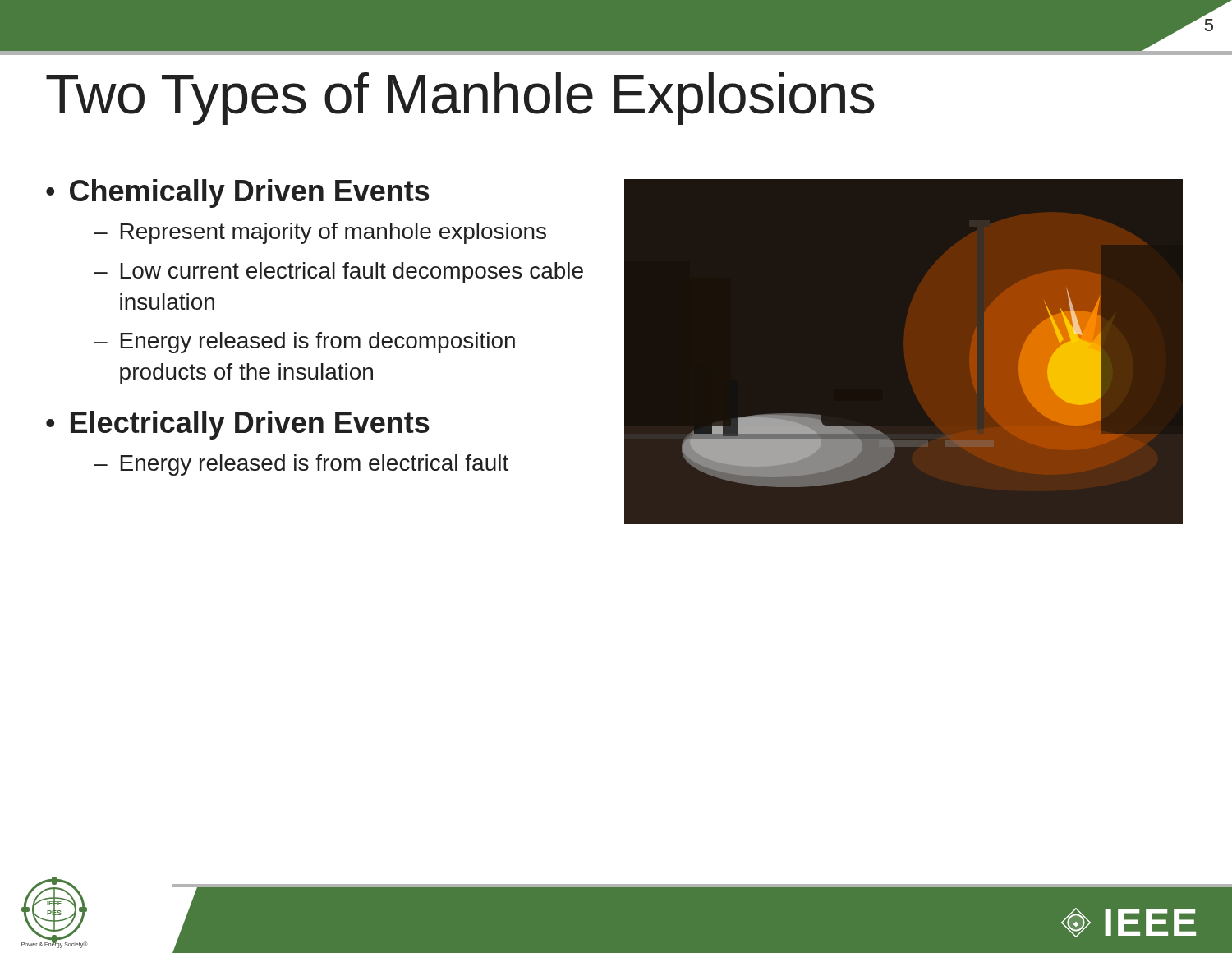1232x953 pixels.
Task: Click on the passage starting "Two Types of Manhole Explosions"
Action: tap(461, 94)
